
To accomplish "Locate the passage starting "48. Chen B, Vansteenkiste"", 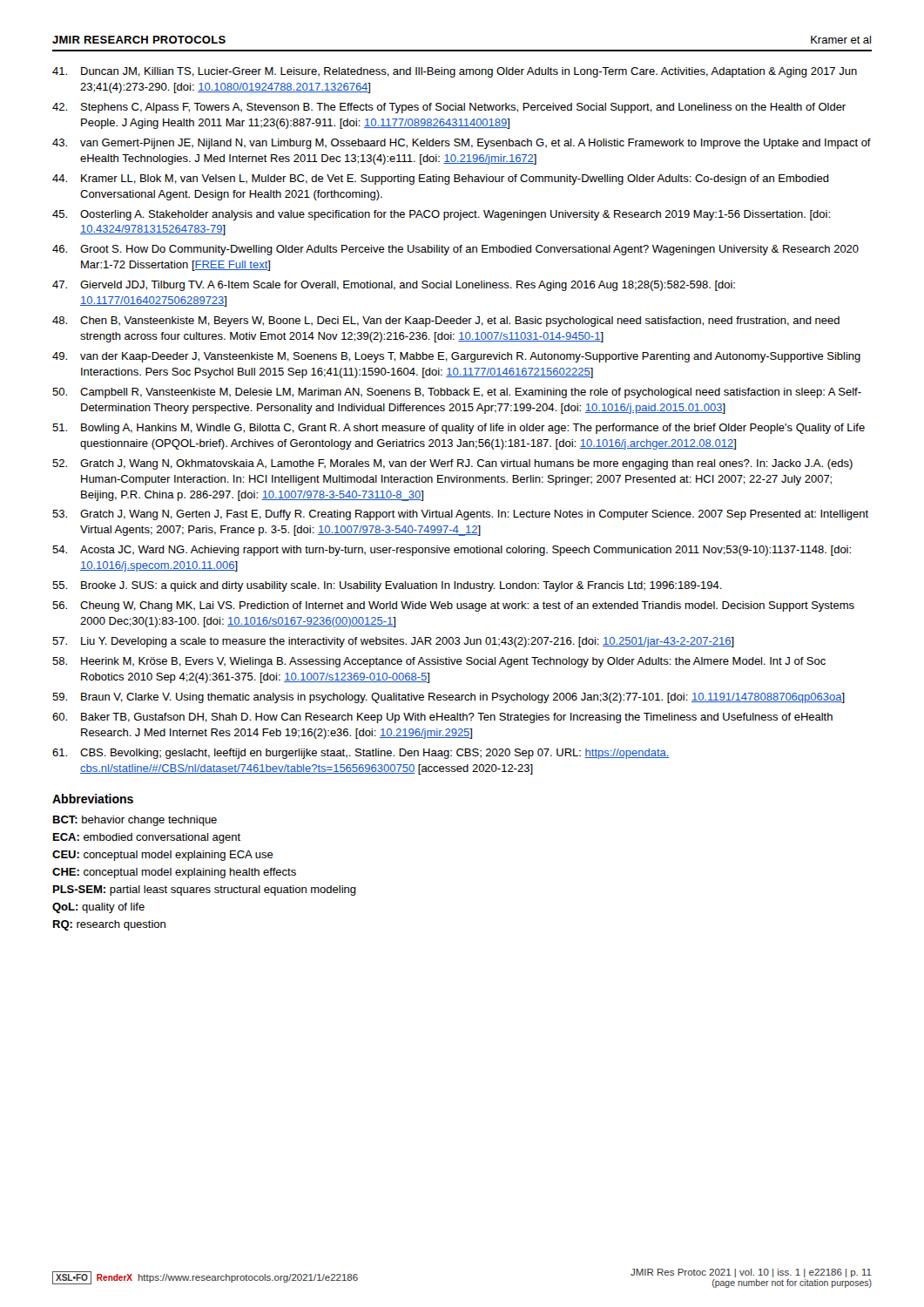I will point(462,329).
